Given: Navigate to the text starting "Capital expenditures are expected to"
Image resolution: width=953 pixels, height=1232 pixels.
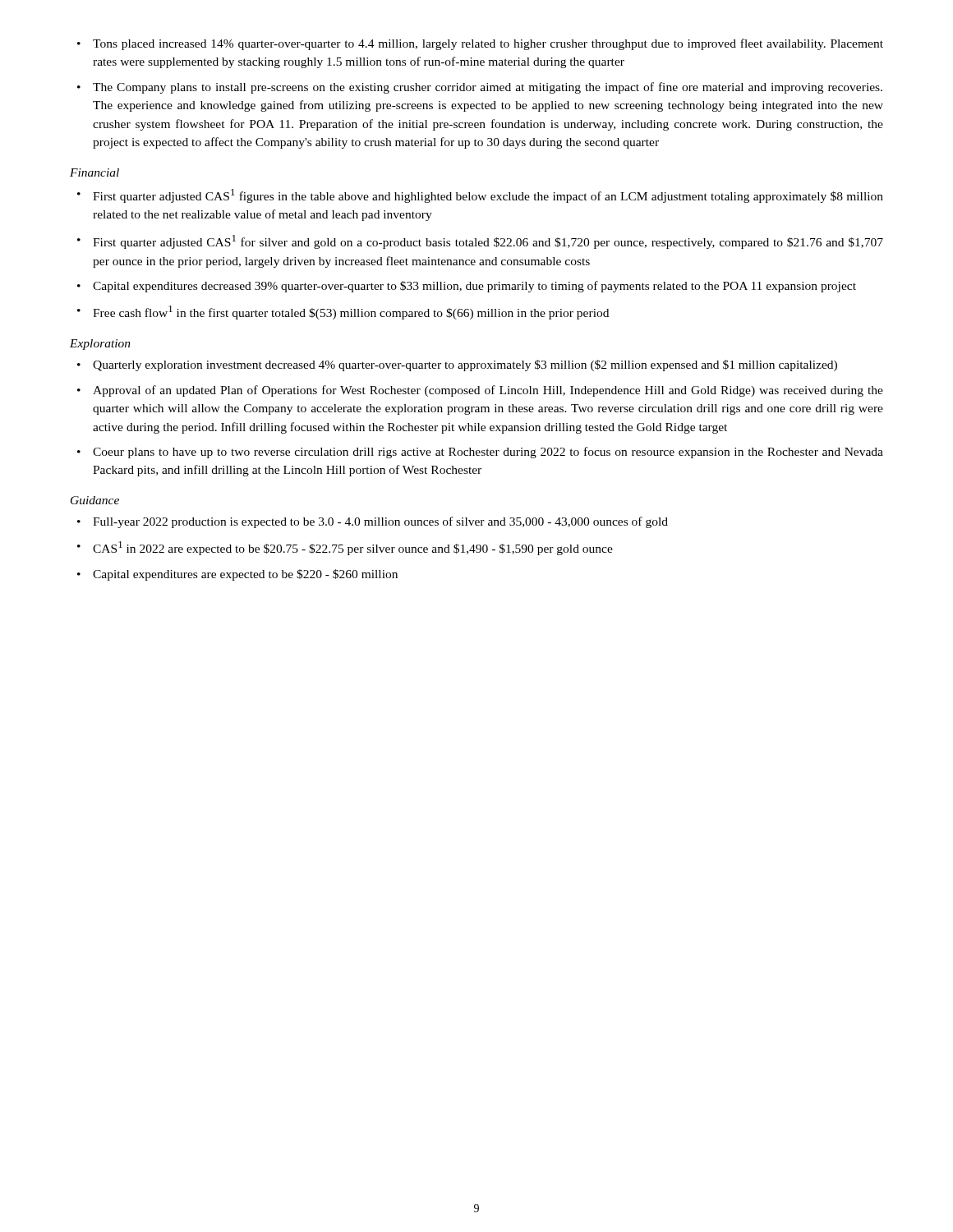Looking at the screenshot, I should pyautogui.click(x=237, y=575).
